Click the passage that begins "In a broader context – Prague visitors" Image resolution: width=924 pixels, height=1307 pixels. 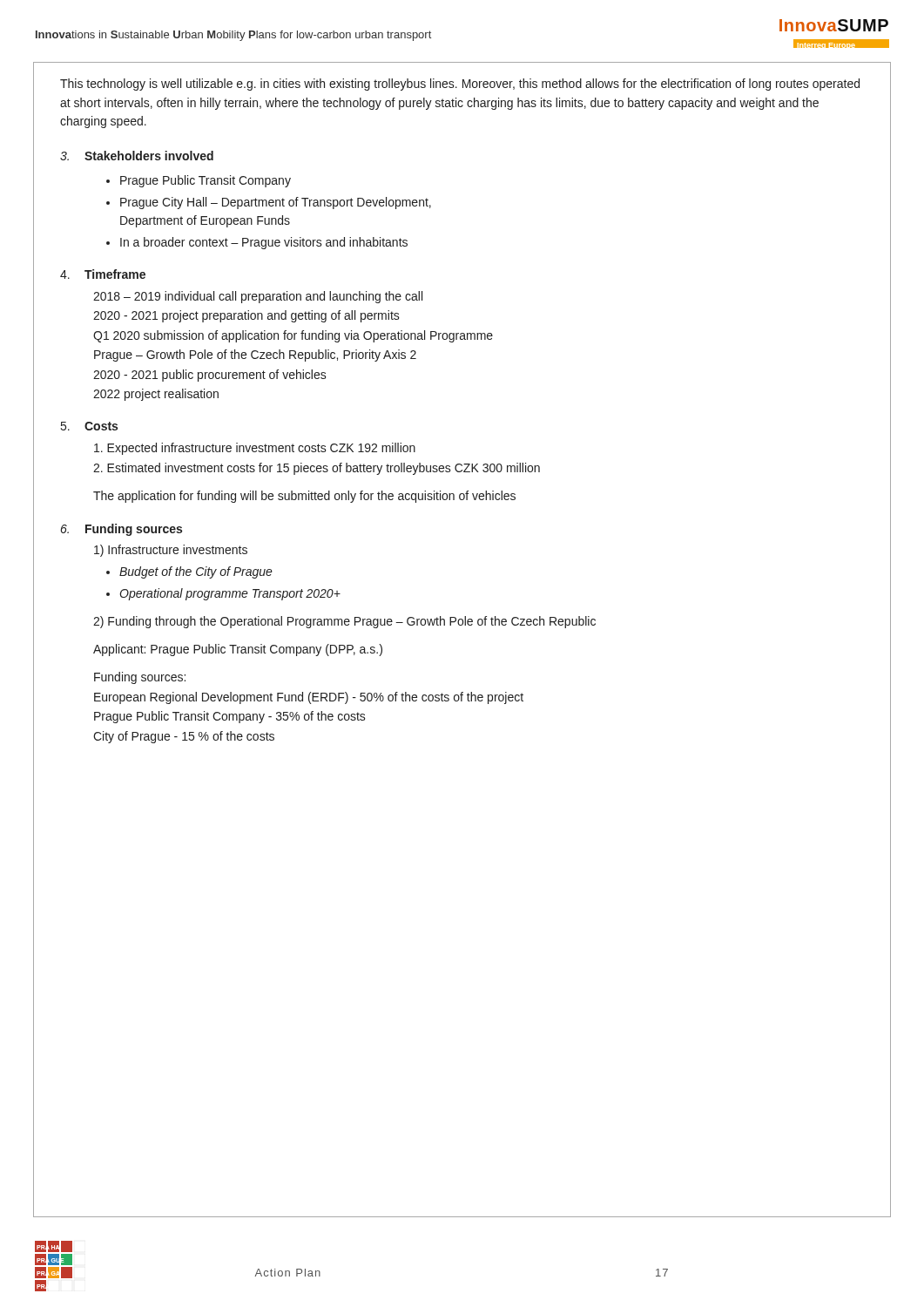[264, 242]
